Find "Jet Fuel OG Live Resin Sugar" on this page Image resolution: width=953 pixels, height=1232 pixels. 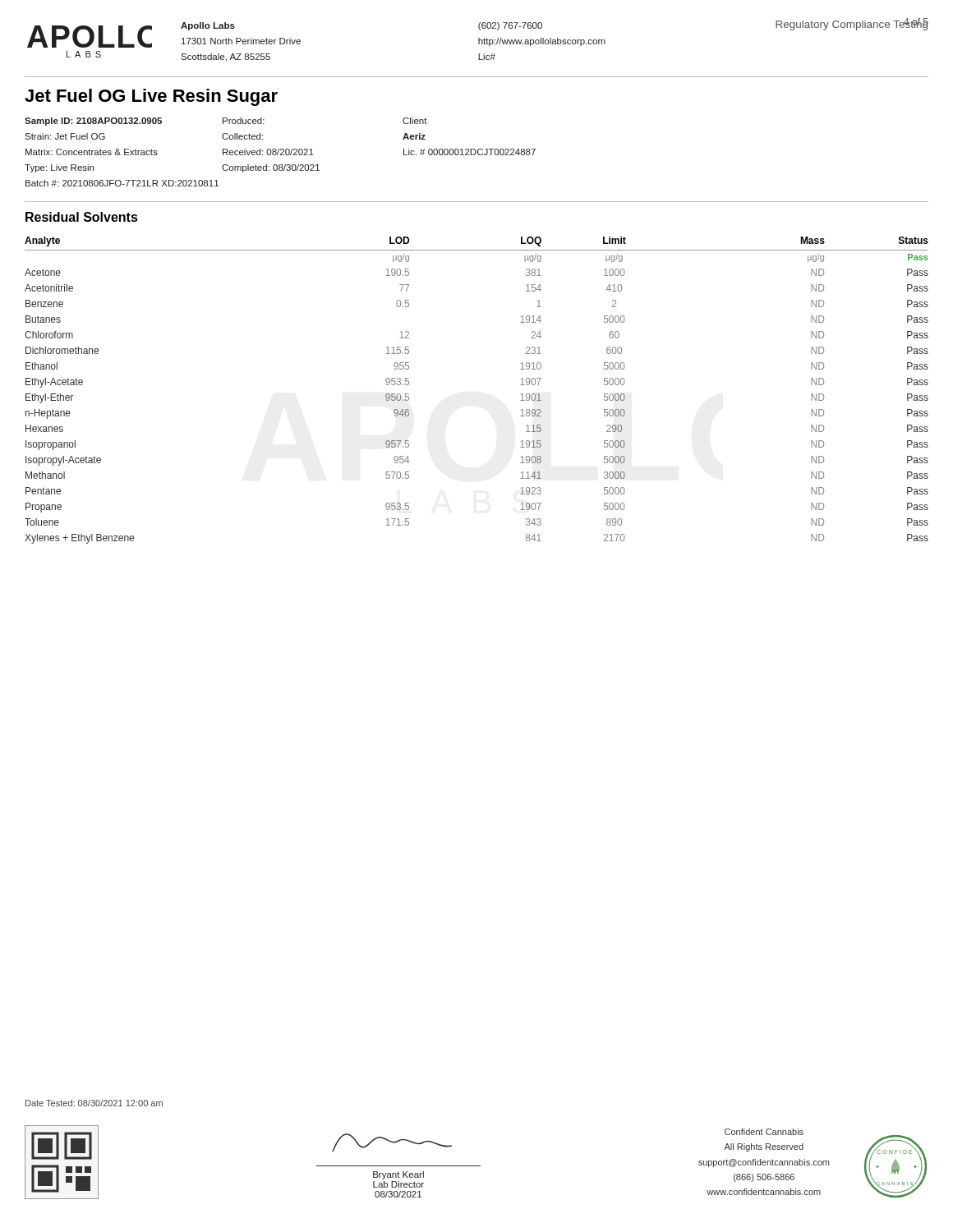click(x=151, y=96)
